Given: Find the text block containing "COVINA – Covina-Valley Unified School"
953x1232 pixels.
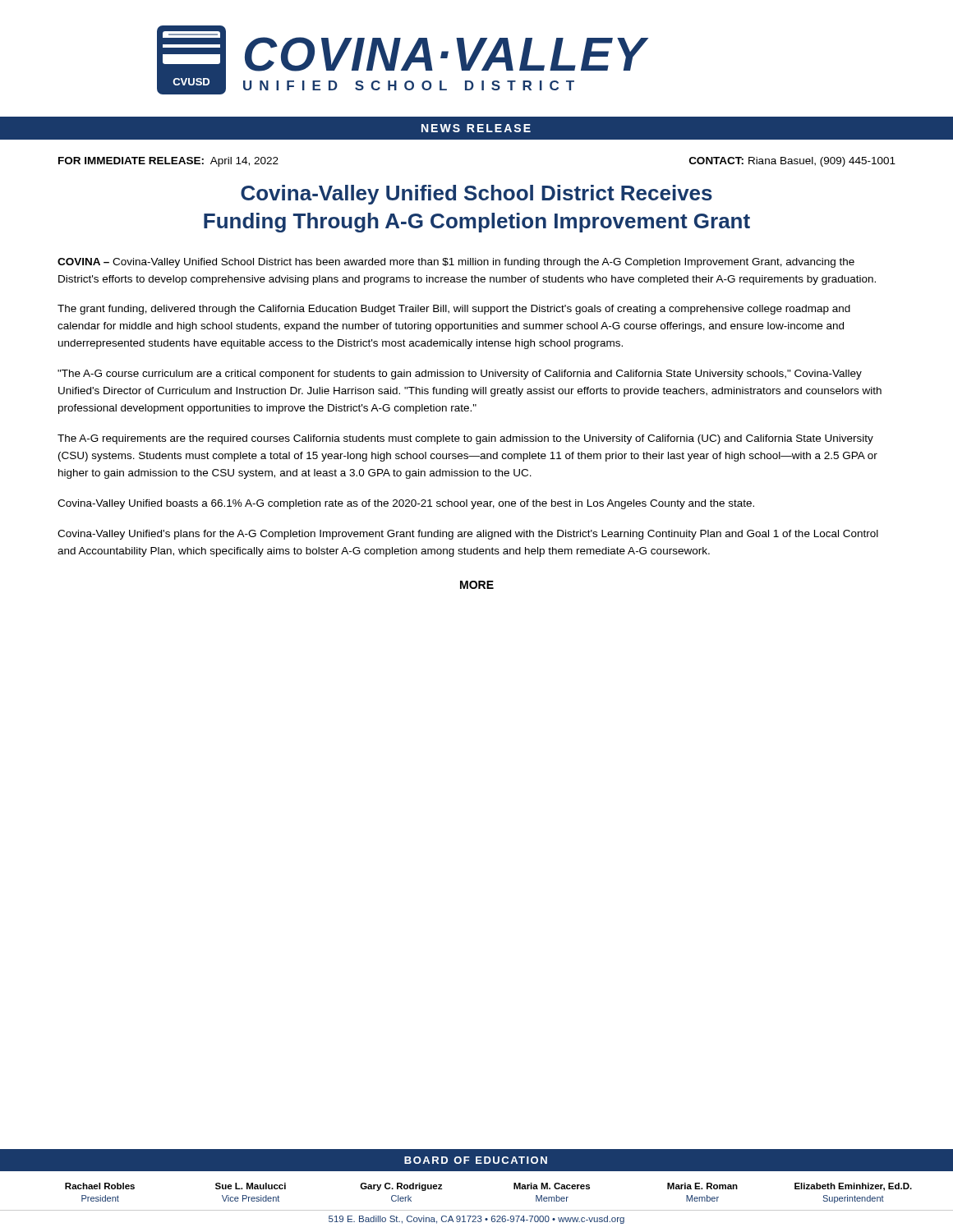Looking at the screenshot, I should (467, 270).
